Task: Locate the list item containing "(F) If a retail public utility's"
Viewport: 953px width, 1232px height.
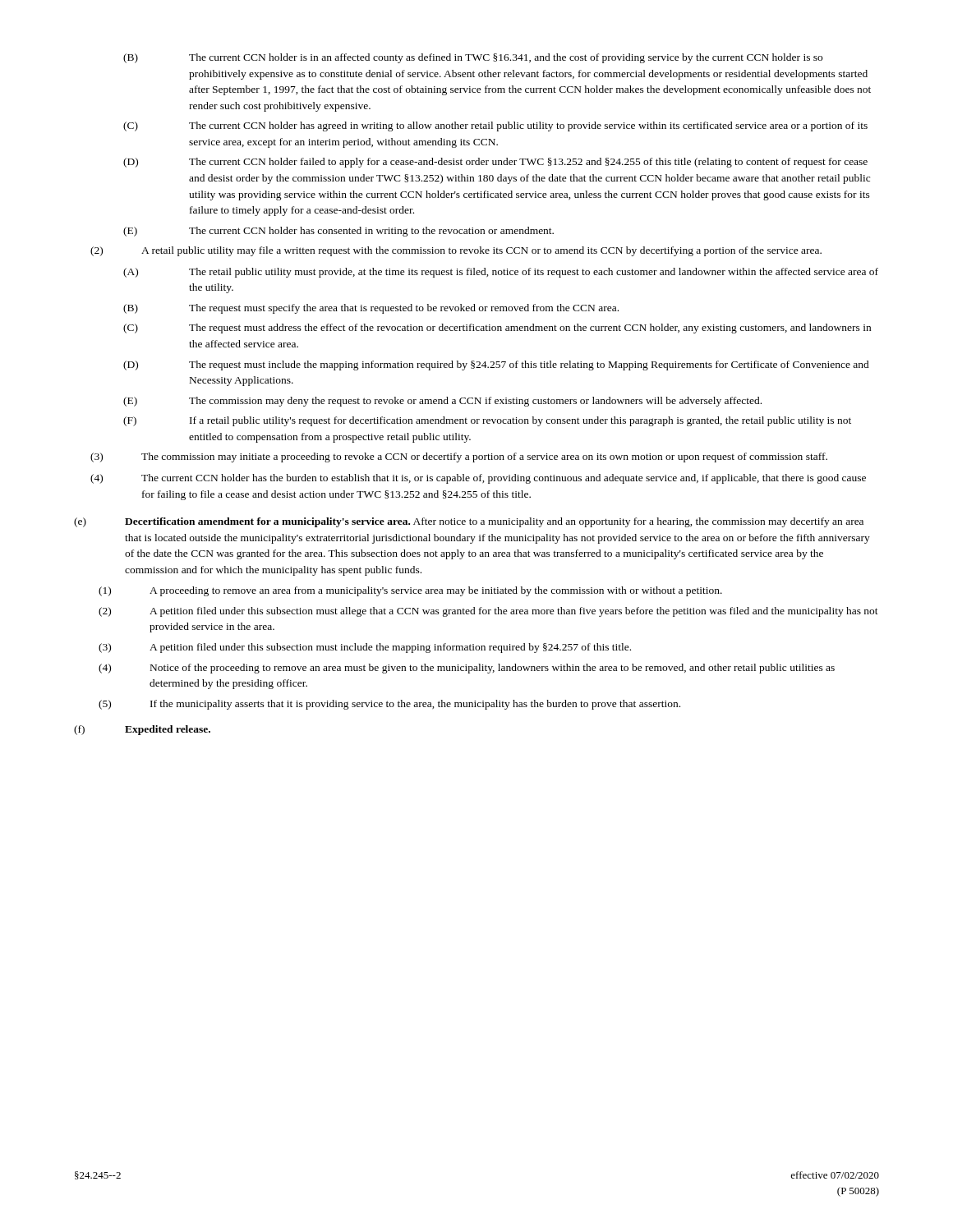Action: (476, 429)
